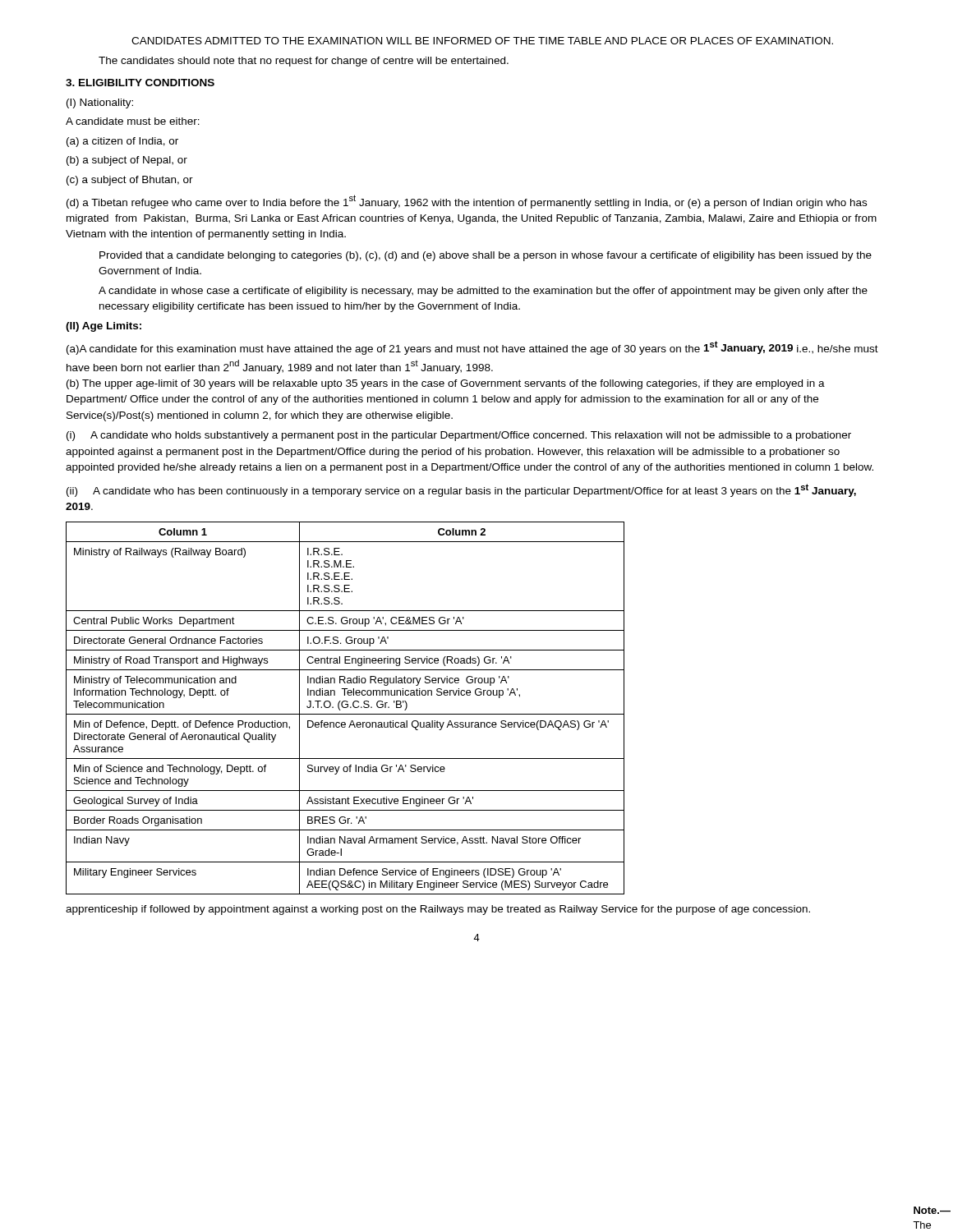This screenshot has width=953, height=1232.
Task: Find the text block containing "Provided that a candidate belonging to categories"
Action: [x=493, y=263]
